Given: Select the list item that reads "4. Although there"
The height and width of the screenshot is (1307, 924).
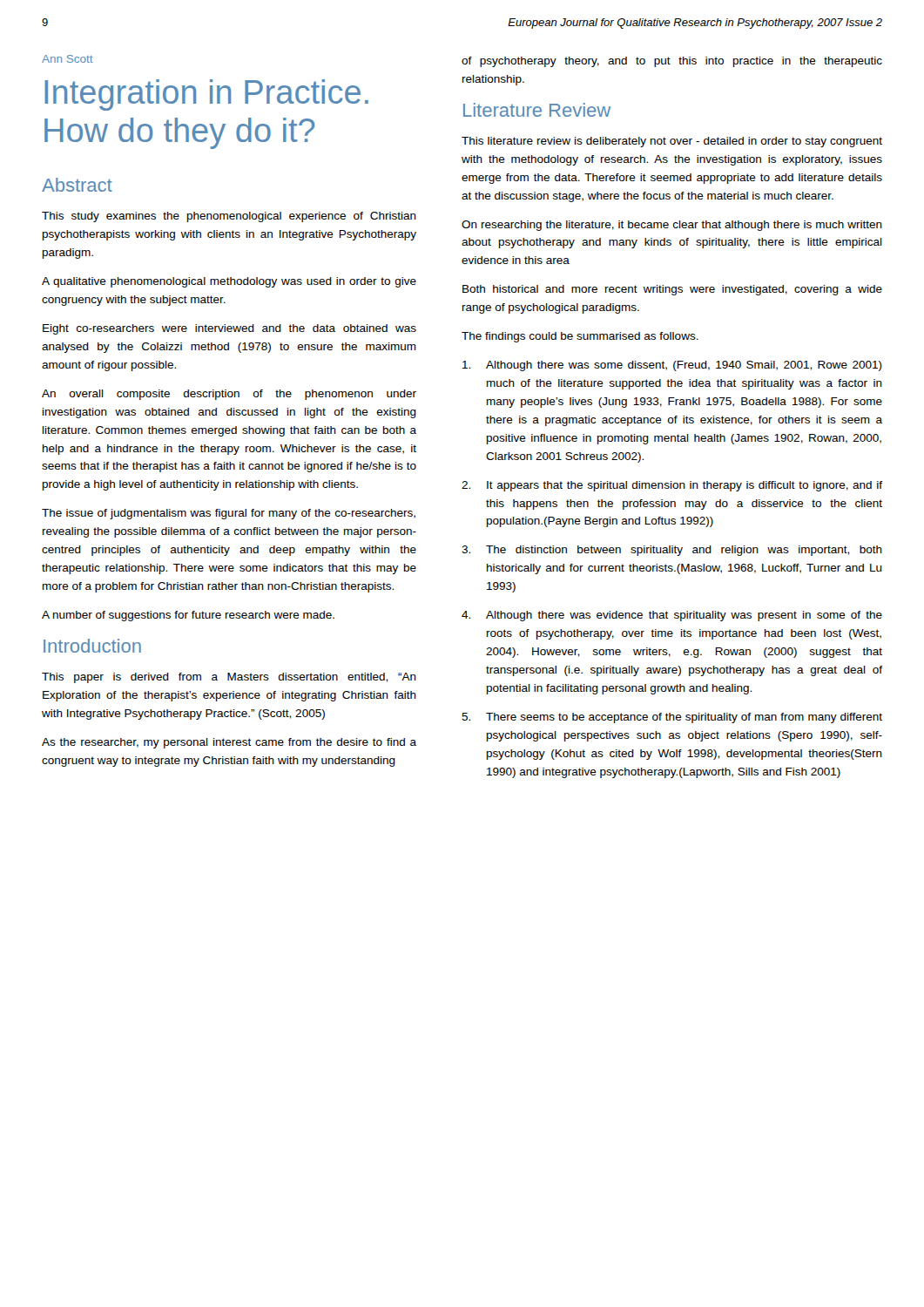Looking at the screenshot, I should [672, 652].
